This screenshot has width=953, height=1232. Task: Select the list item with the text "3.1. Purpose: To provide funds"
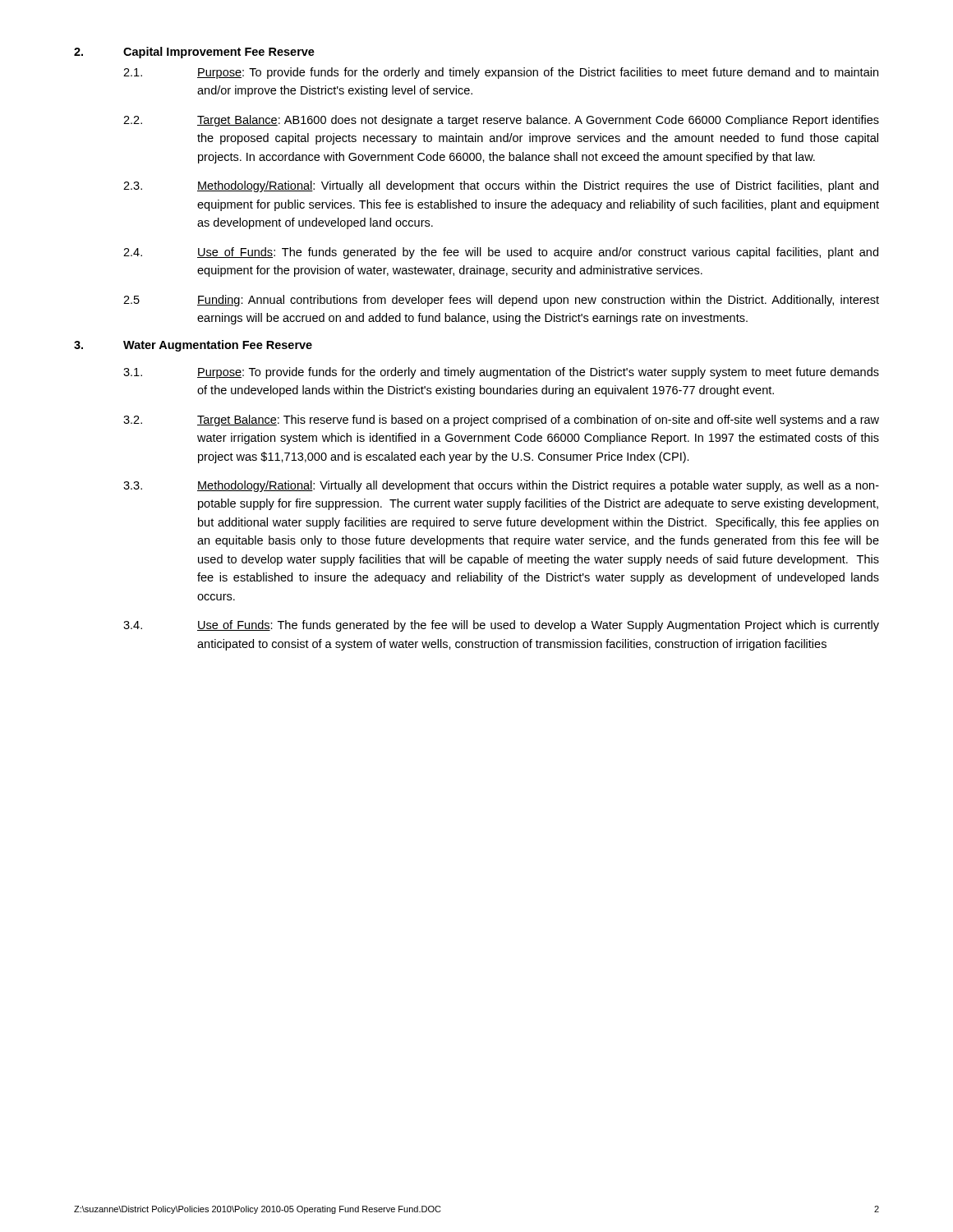(476, 381)
